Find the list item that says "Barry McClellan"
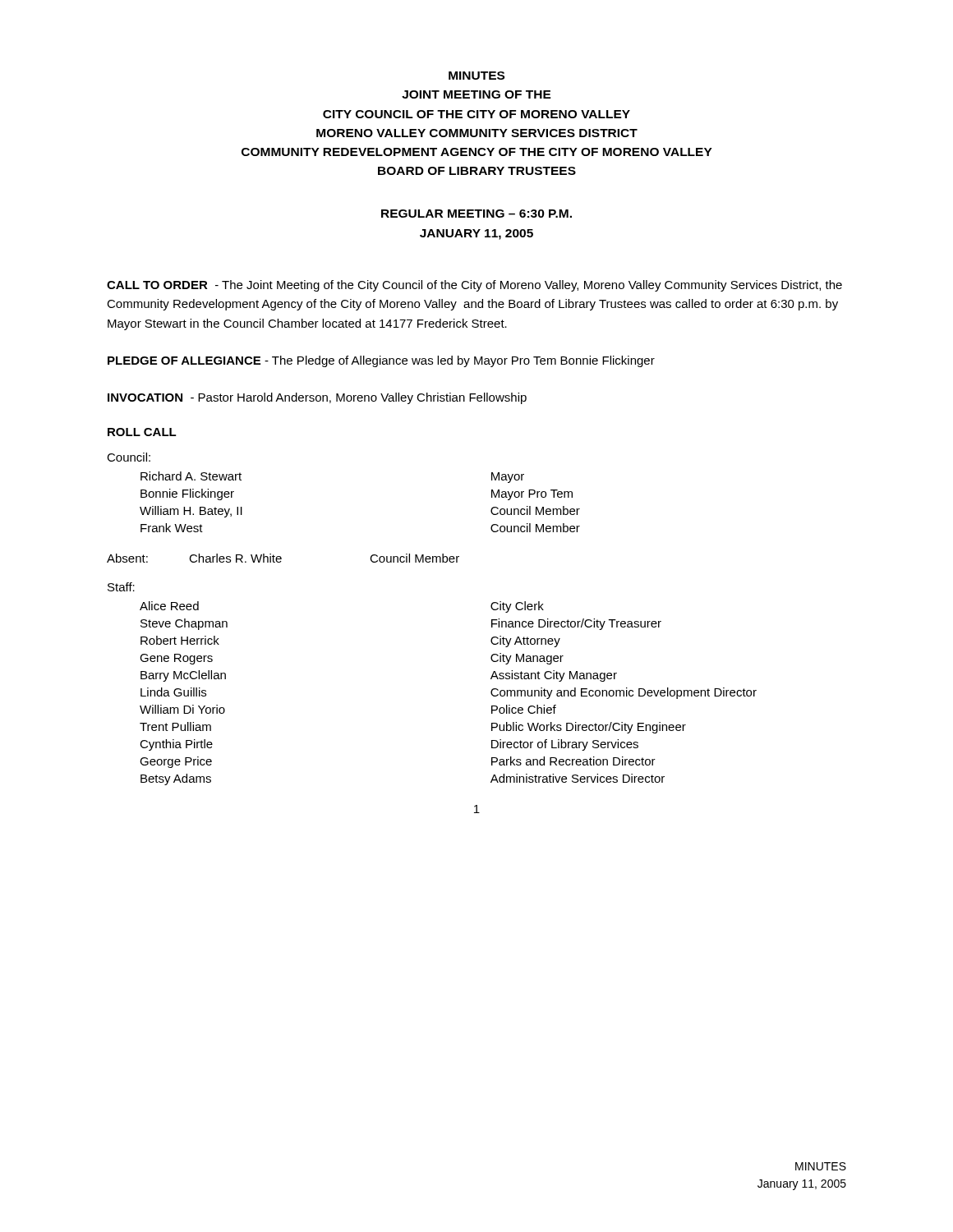The height and width of the screenshot is (1232, 953). pos(183,675)
